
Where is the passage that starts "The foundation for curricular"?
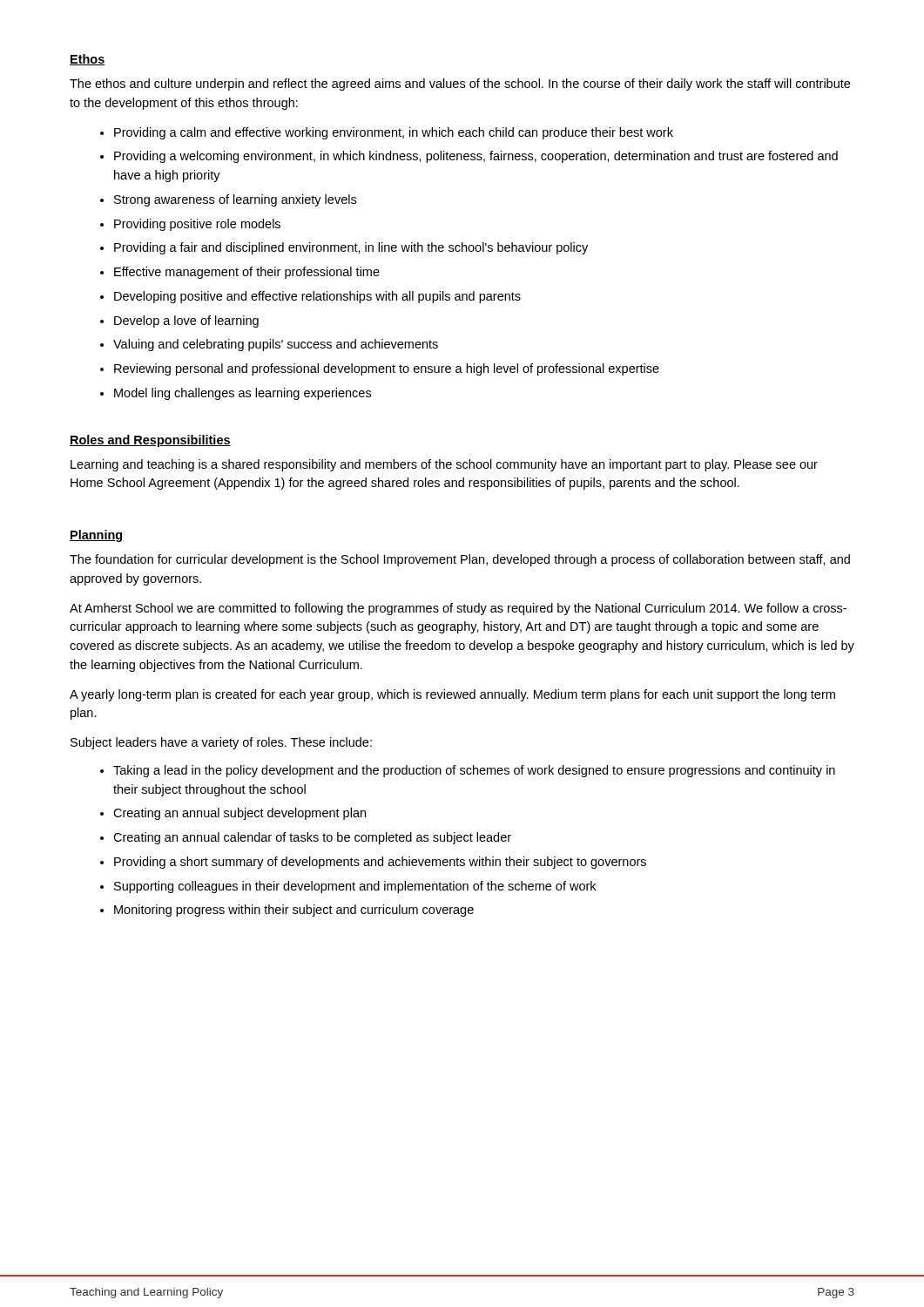point(460,569)
